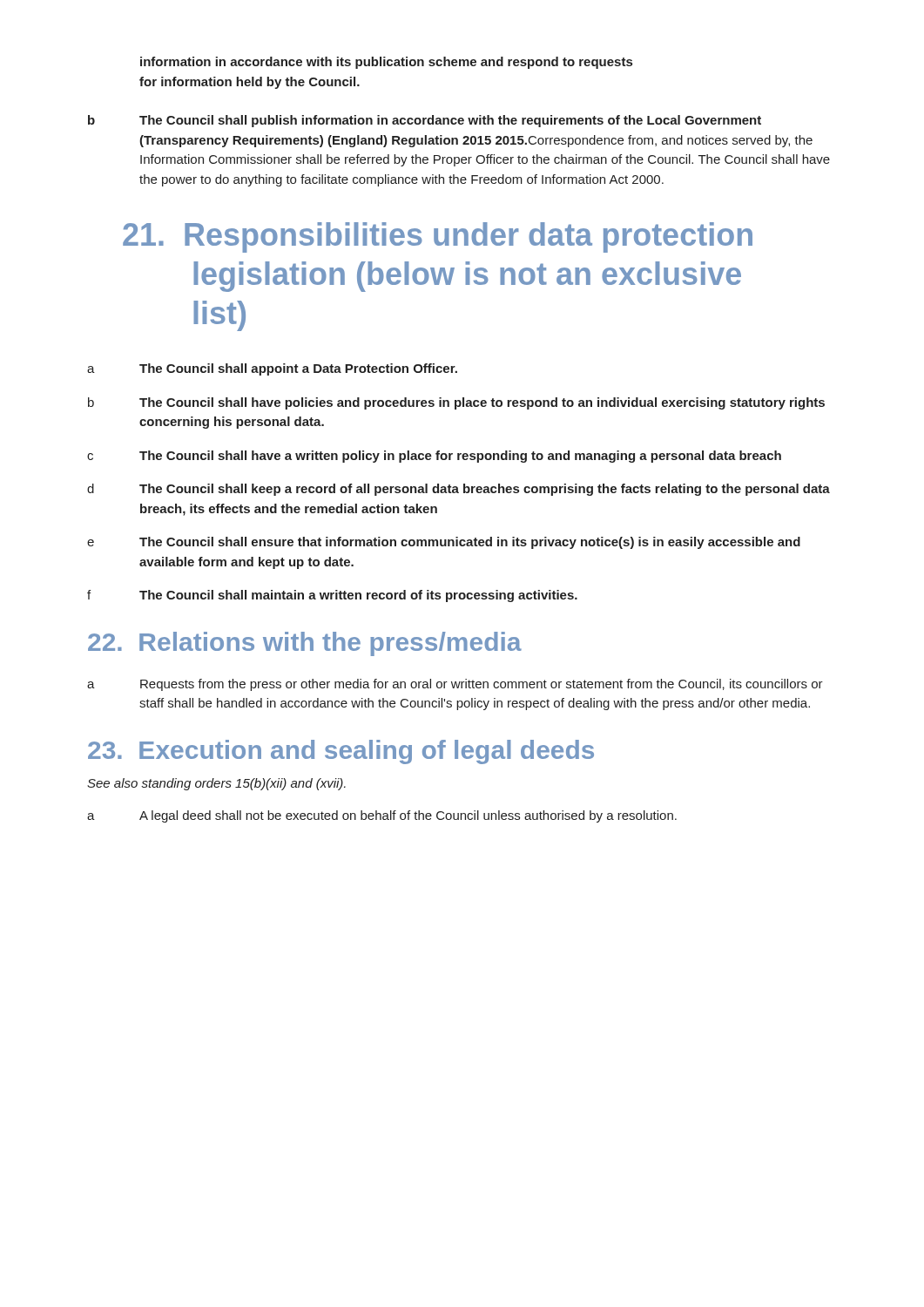Click on the list item that says "f The Council shall maintain a written record"
Viewport: 924px width, 1307px height.
[x=462, y=595]
